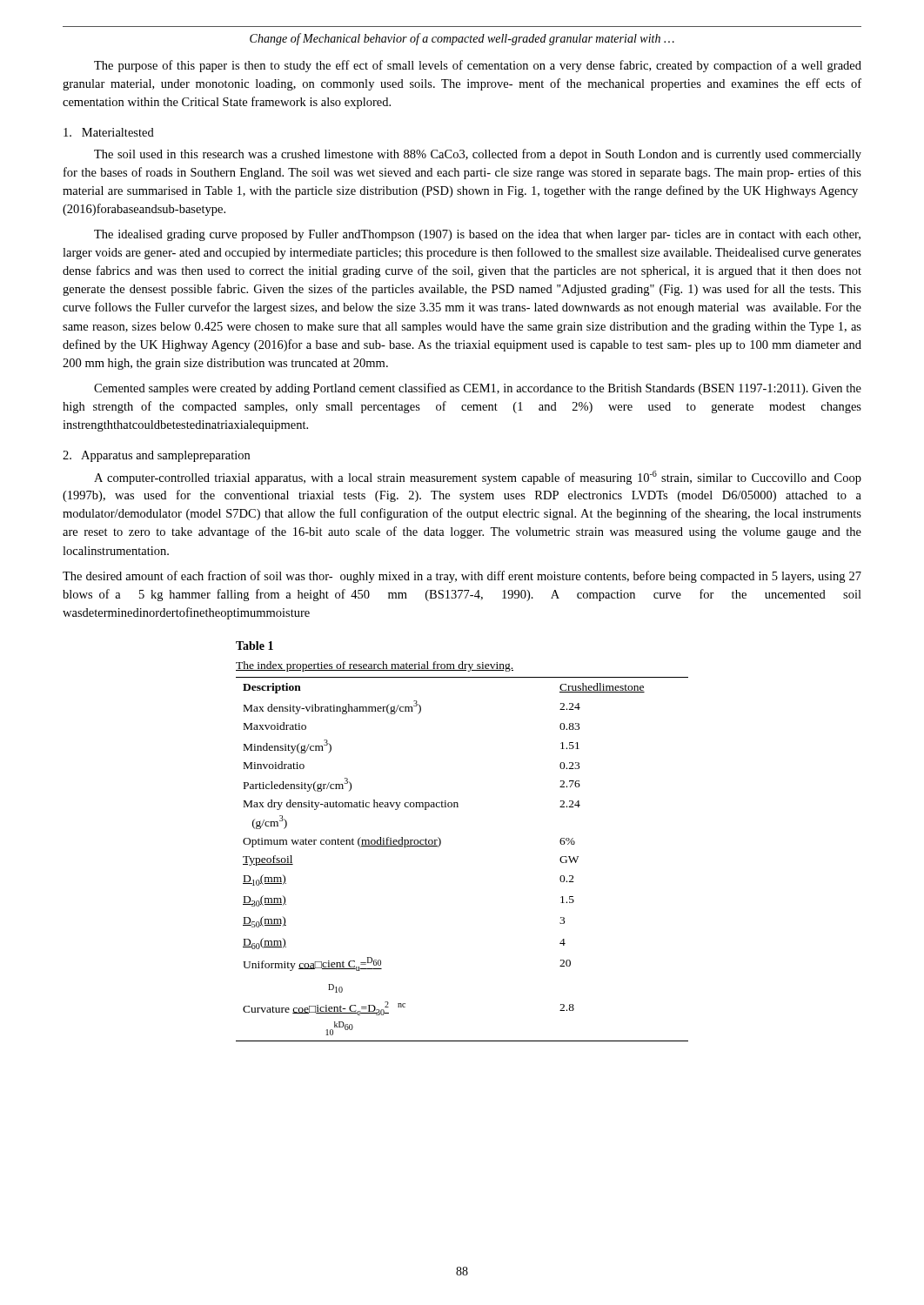
Task: Find the region starting "The purpose of"
Action: pyautogui.click(x=462, y=84)
